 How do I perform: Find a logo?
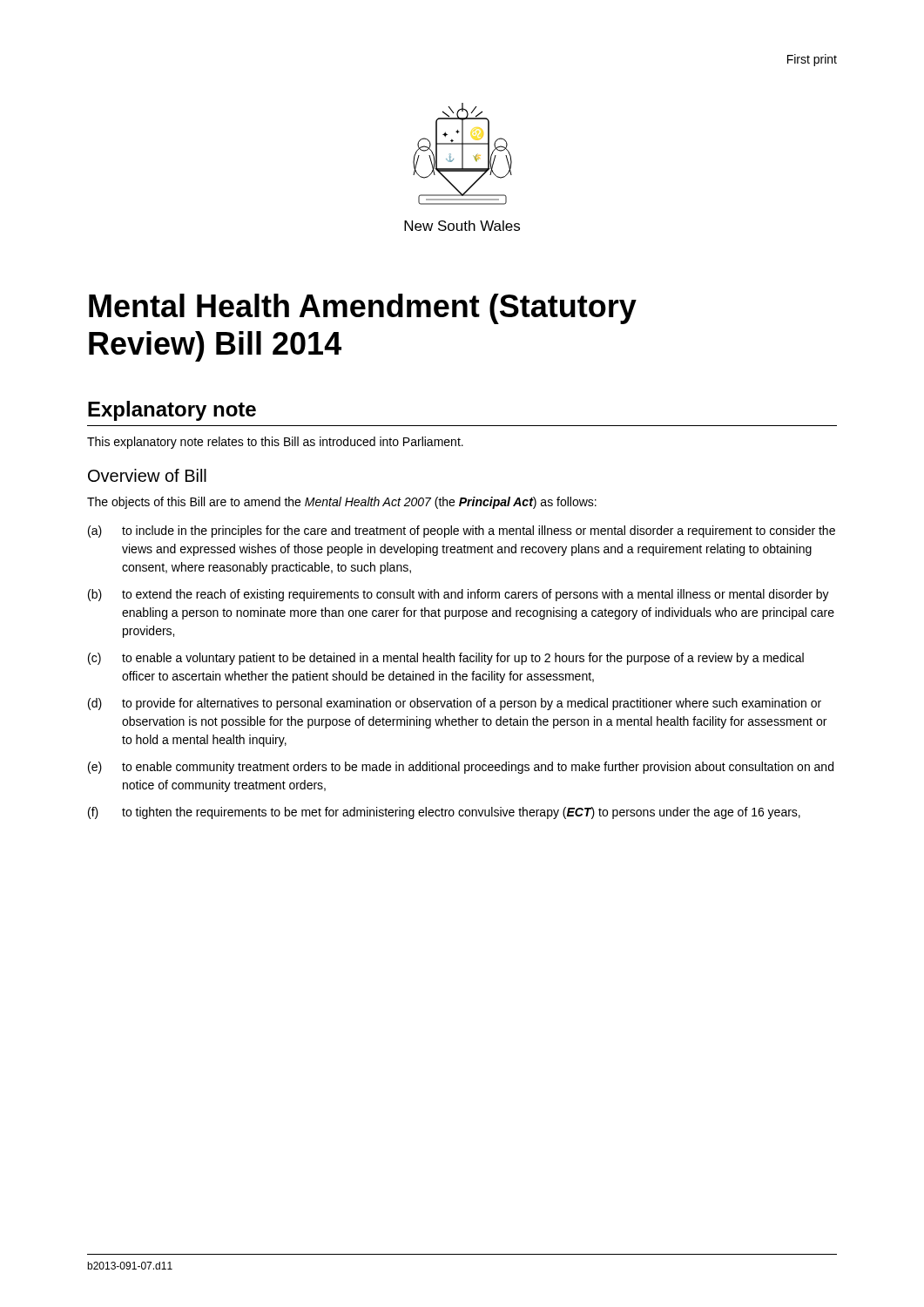462,151
